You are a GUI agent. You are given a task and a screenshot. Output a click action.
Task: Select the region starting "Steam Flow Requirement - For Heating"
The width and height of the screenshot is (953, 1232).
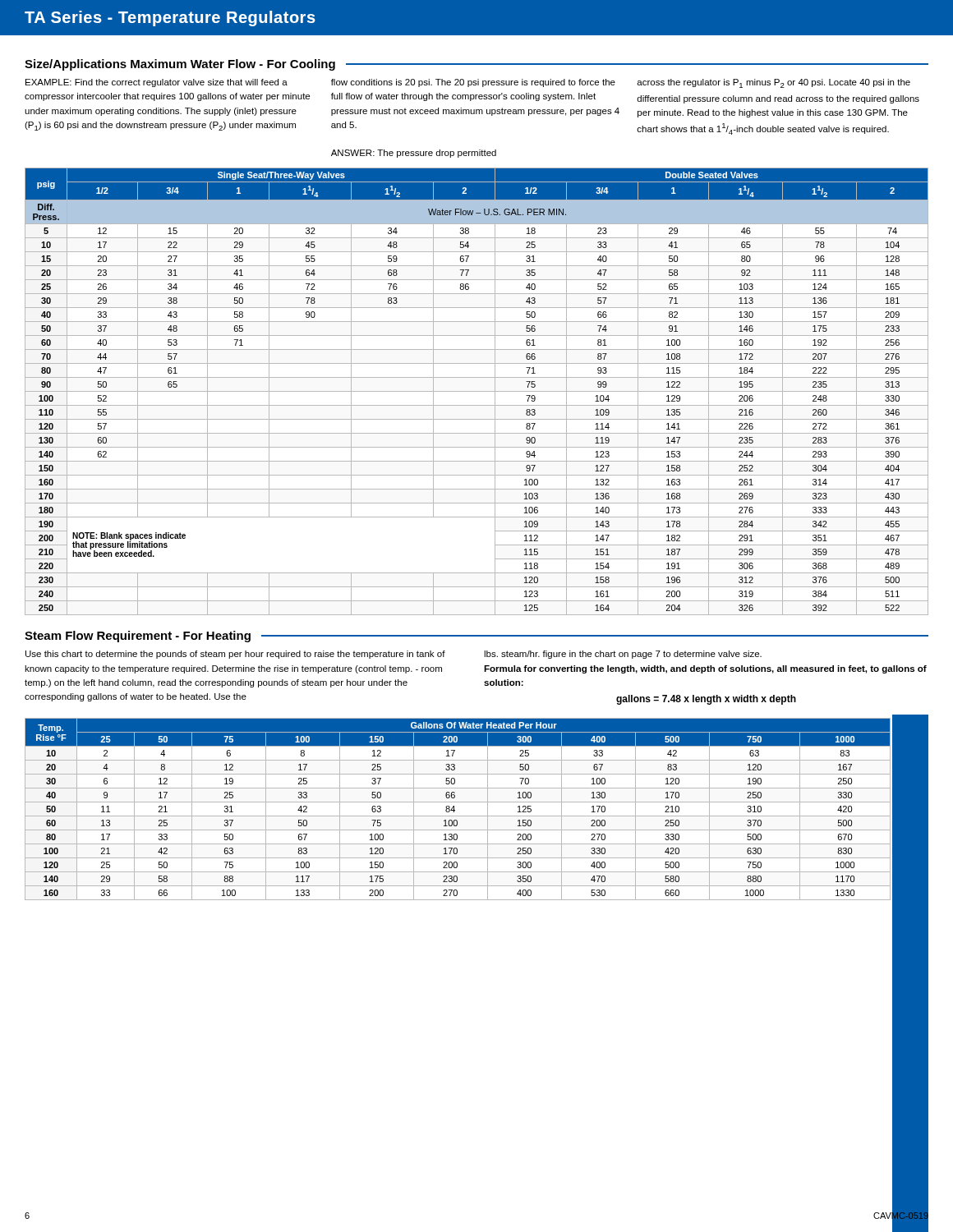click(476, 636)
